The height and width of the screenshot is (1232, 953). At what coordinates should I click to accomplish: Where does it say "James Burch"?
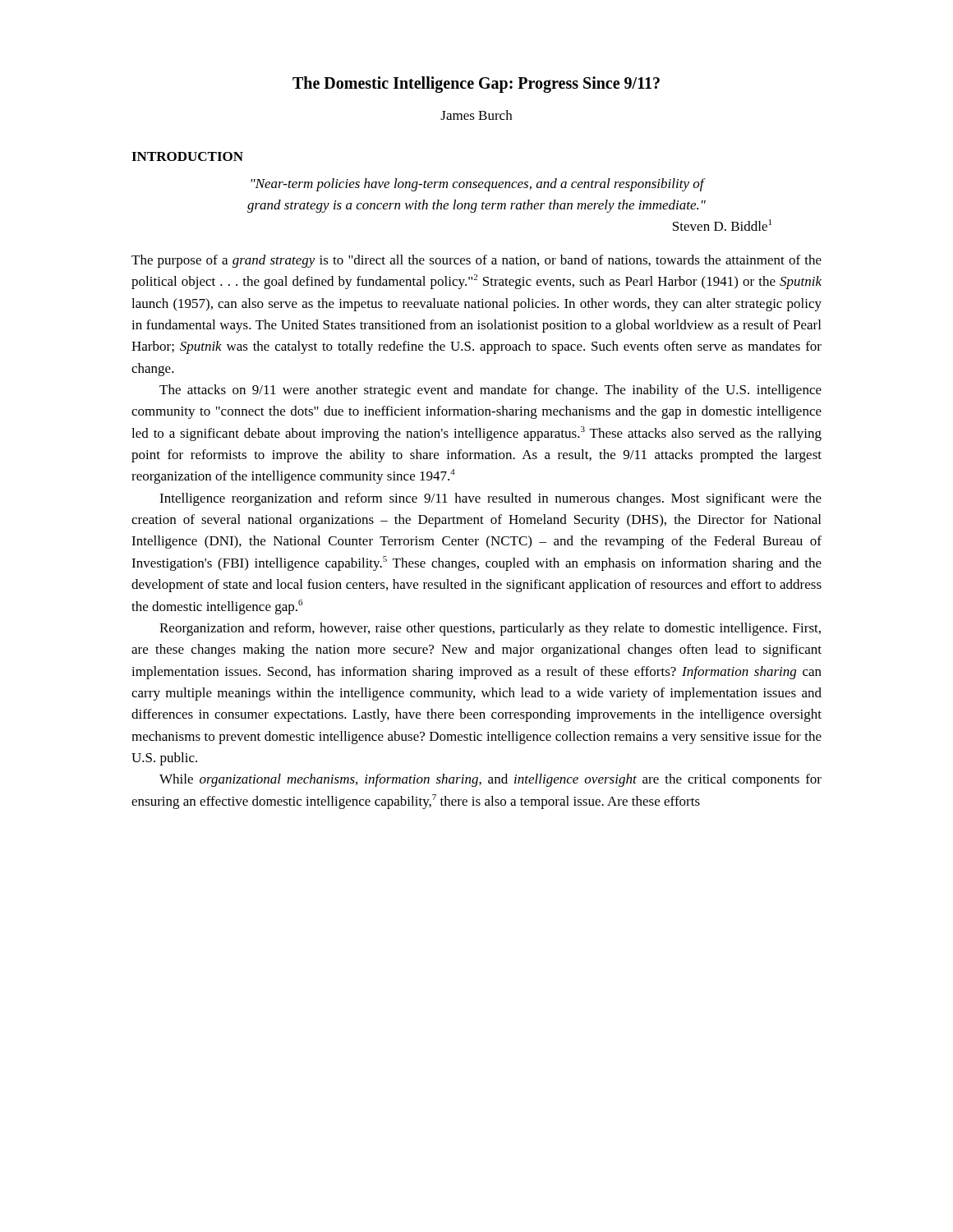pyautogui.click(x=476, y=115)
